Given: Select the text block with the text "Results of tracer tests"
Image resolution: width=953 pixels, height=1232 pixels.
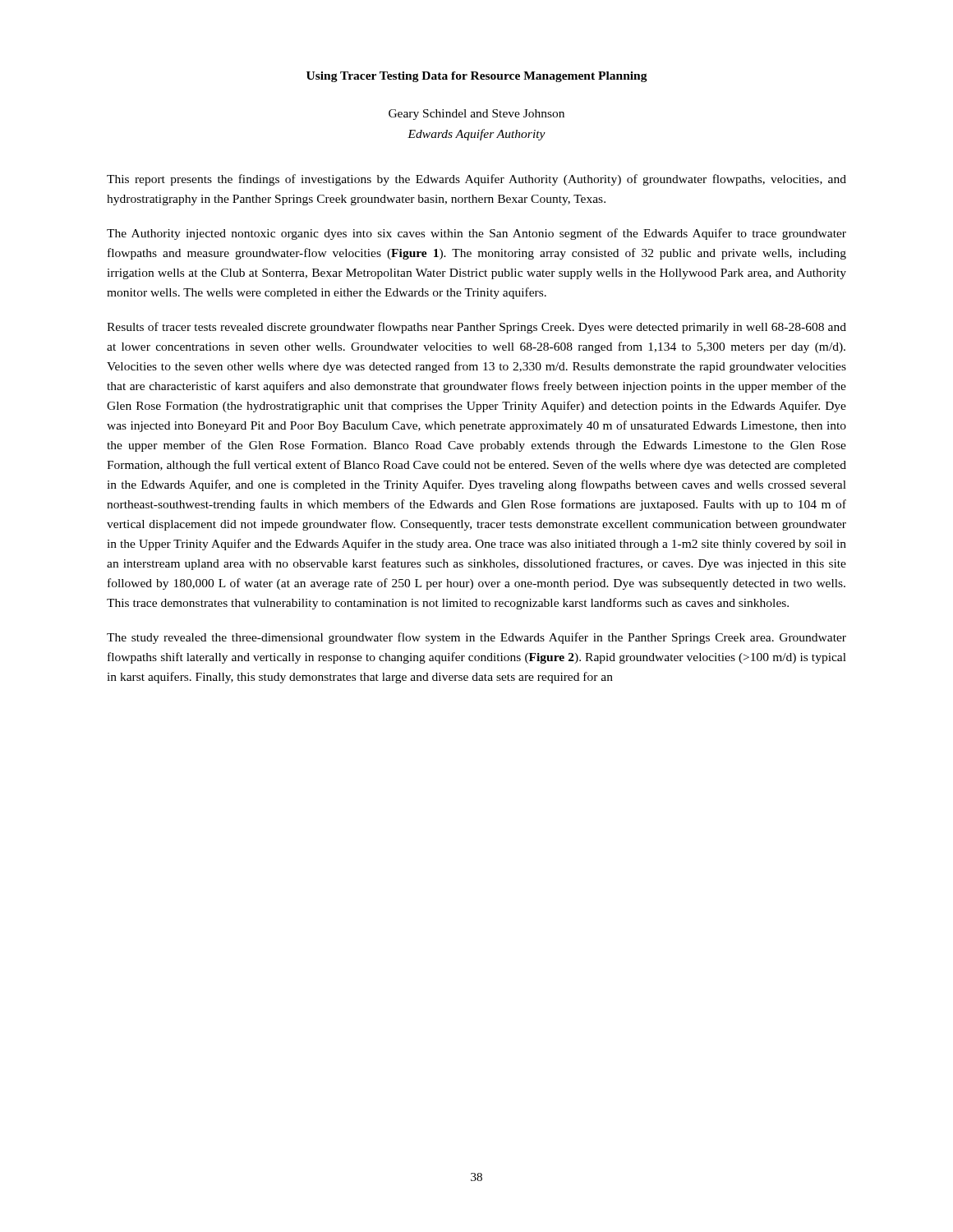Looking at the screenshot, I should [x=476, y=464].
